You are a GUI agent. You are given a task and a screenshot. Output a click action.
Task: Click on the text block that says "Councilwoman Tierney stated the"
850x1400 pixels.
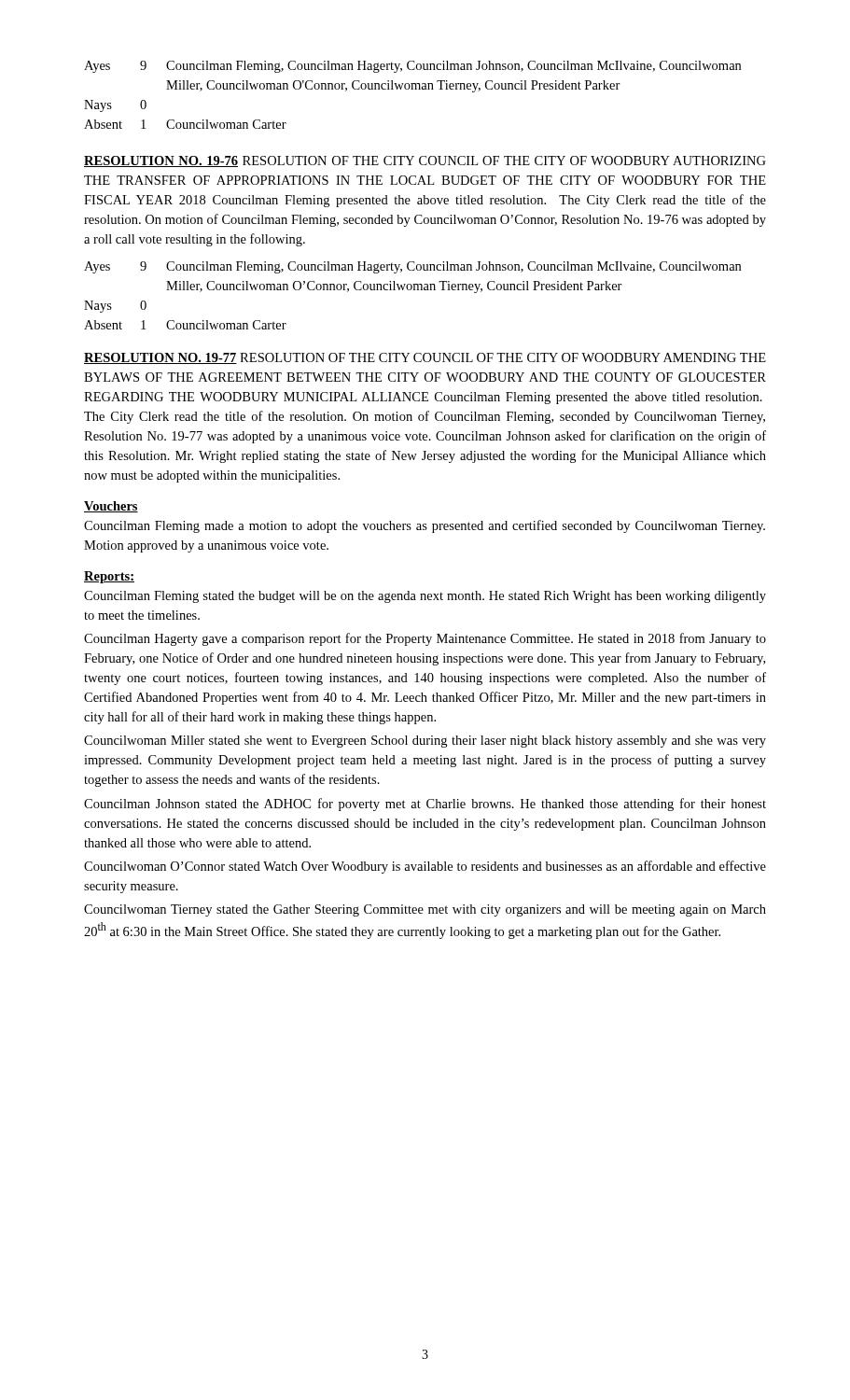(425, 920)
